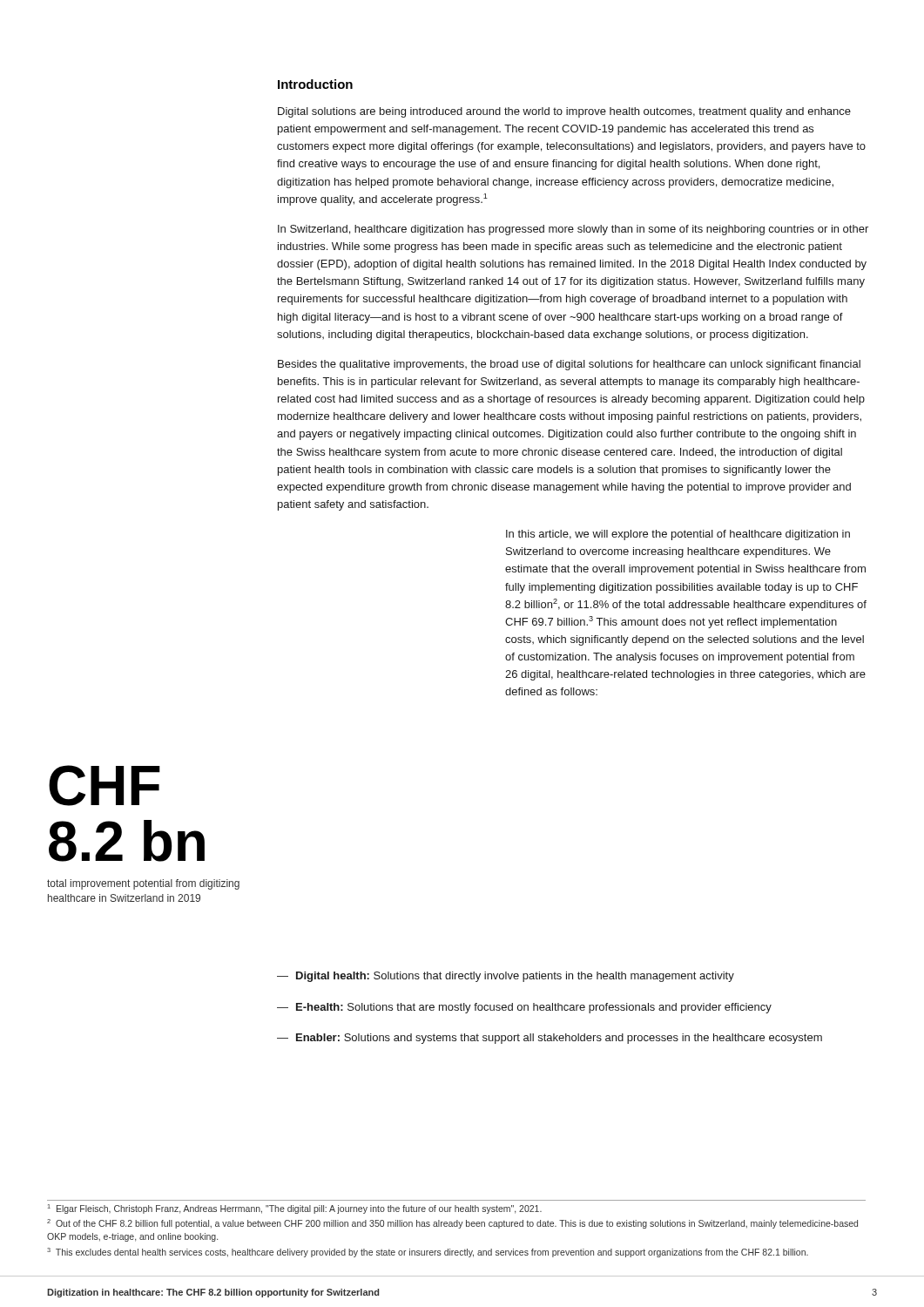
Task: Find the region starting "total improvement potential from digitizing"
Action: coord(143,891)
